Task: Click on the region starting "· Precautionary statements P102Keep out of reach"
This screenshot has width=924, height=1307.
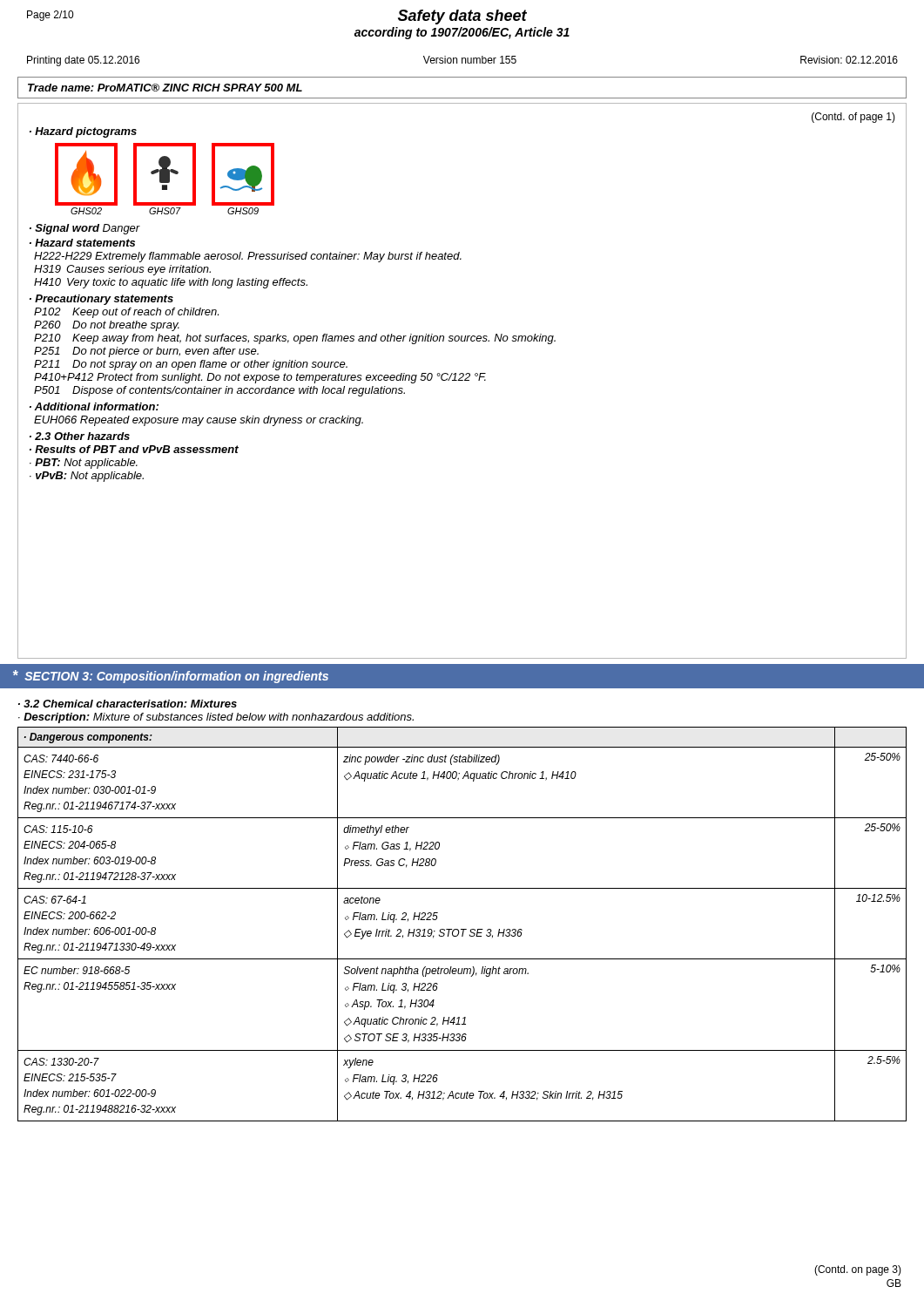Action: click(462, 344)
